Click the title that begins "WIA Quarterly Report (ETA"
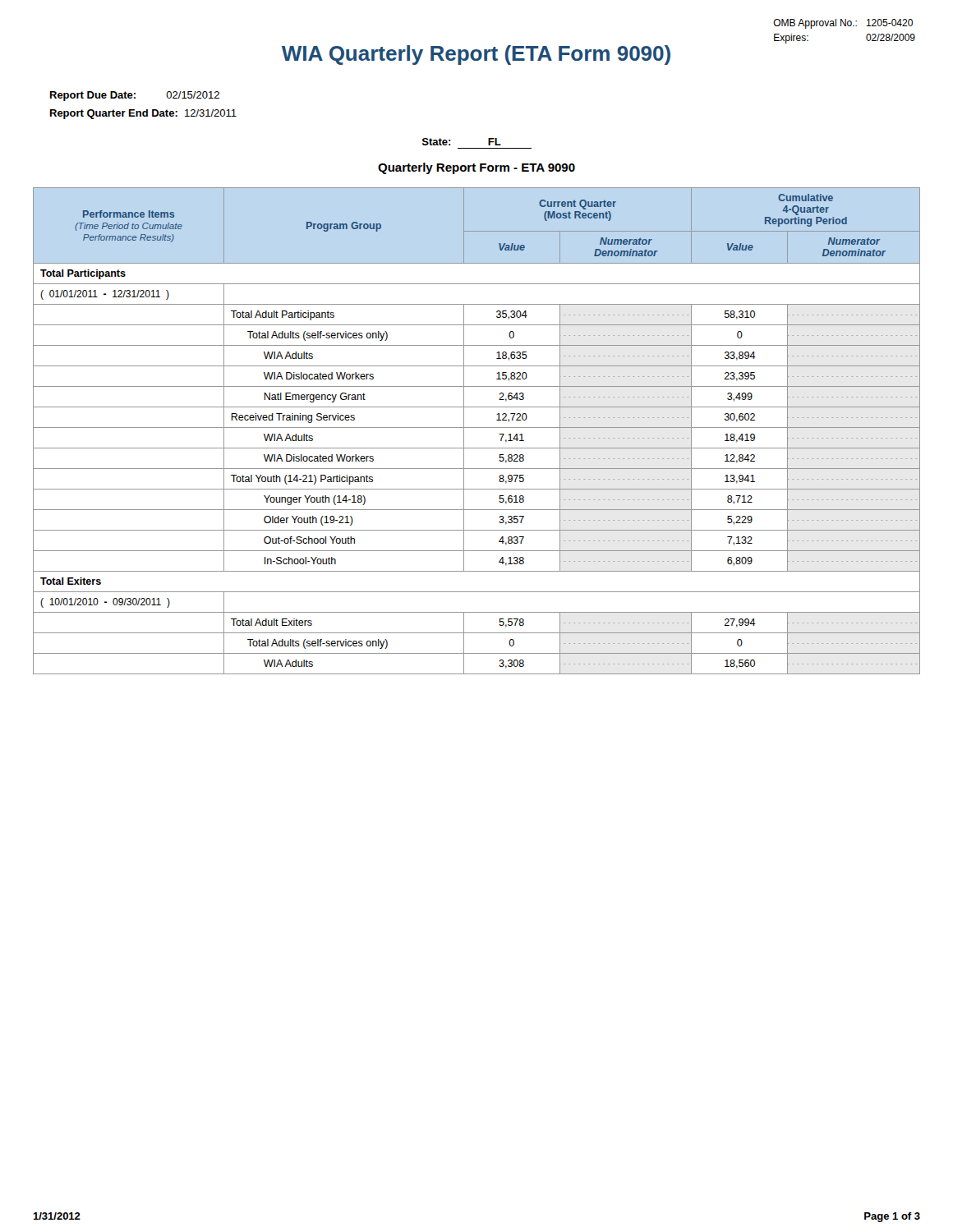Viewport: 953px width, 1232px height. pyautogui.click(x=476, y=53)
